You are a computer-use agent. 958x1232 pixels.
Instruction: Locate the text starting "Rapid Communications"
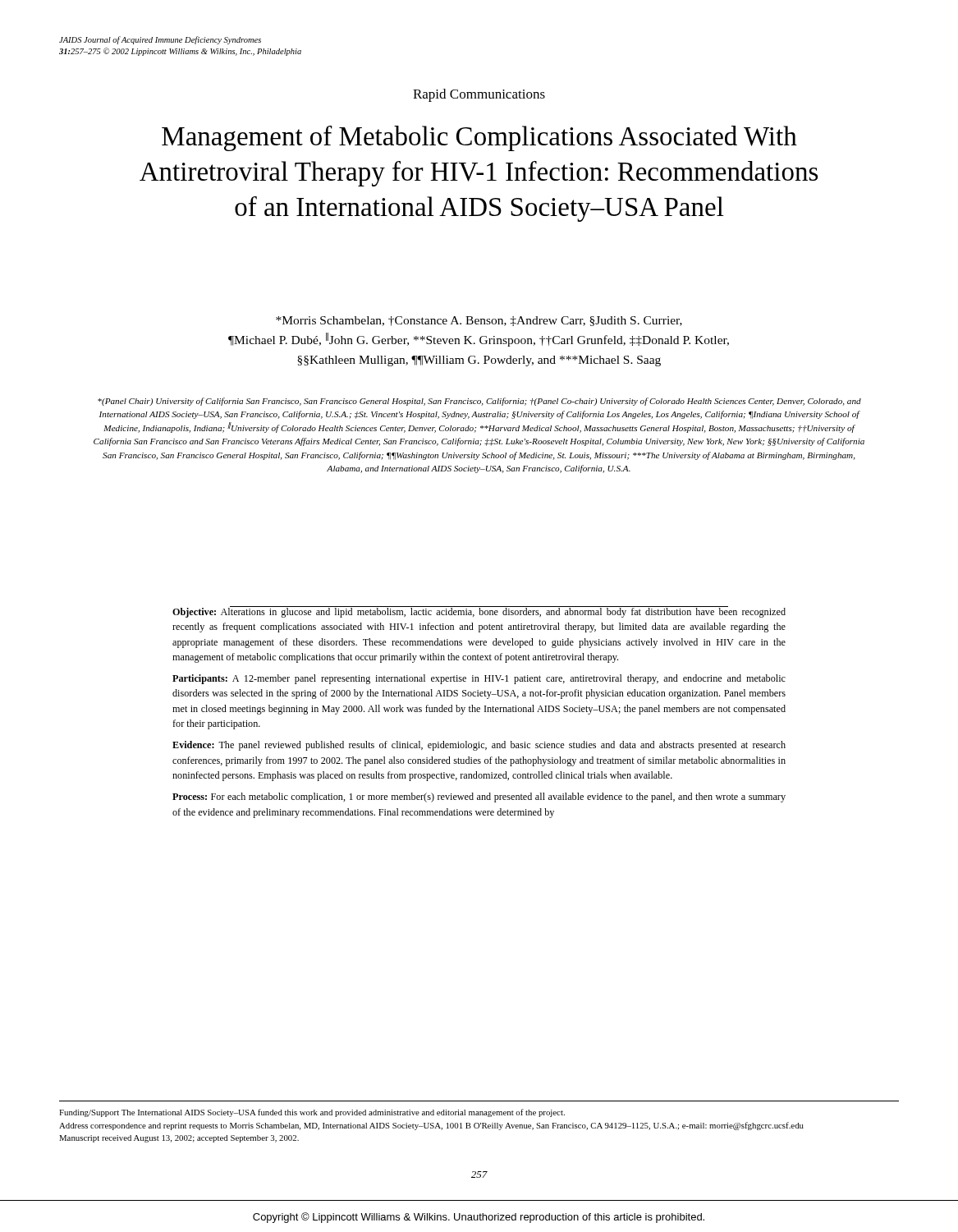point(479,94)
